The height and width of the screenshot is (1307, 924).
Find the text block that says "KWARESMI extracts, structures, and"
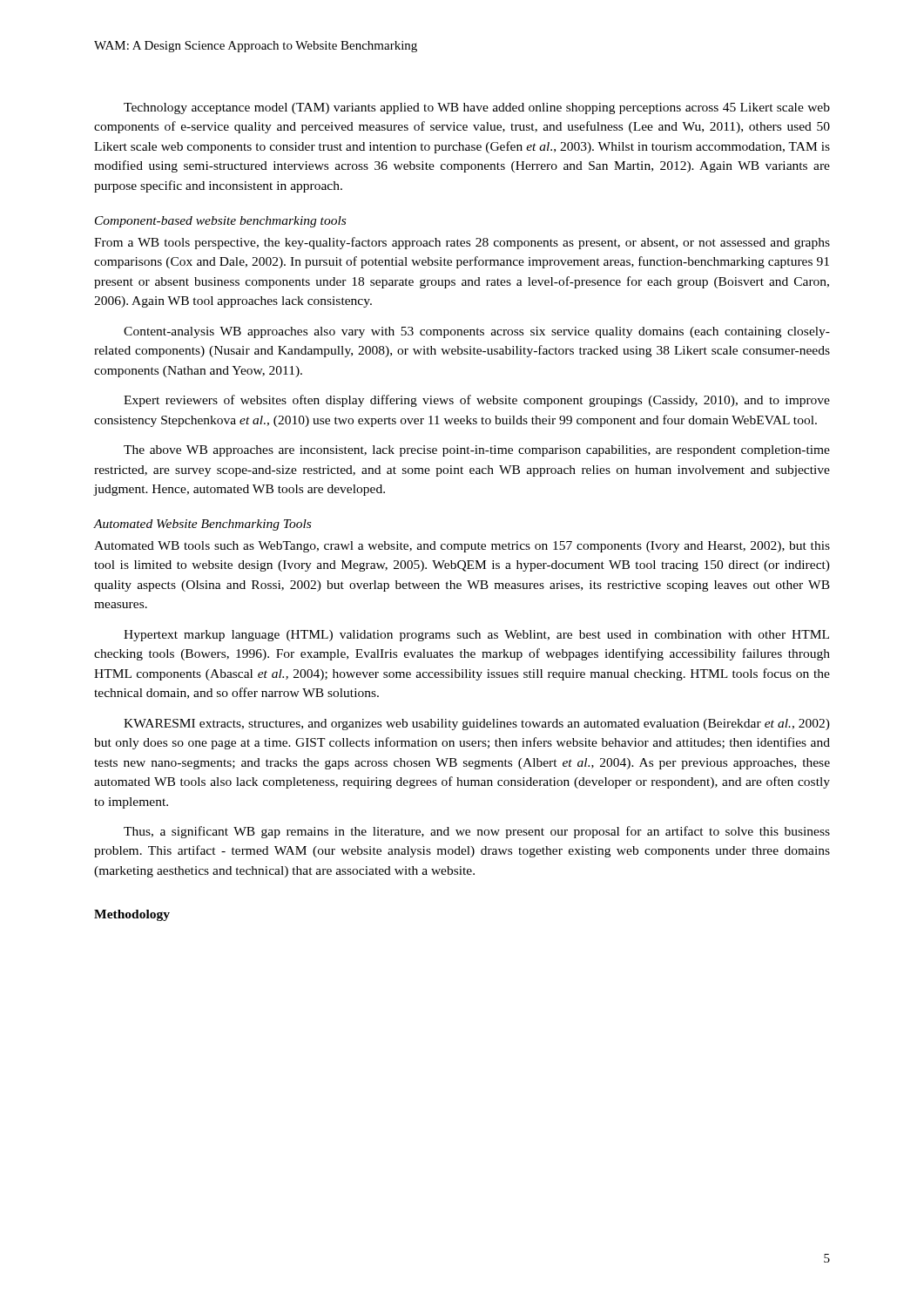[x=462, y=762]
